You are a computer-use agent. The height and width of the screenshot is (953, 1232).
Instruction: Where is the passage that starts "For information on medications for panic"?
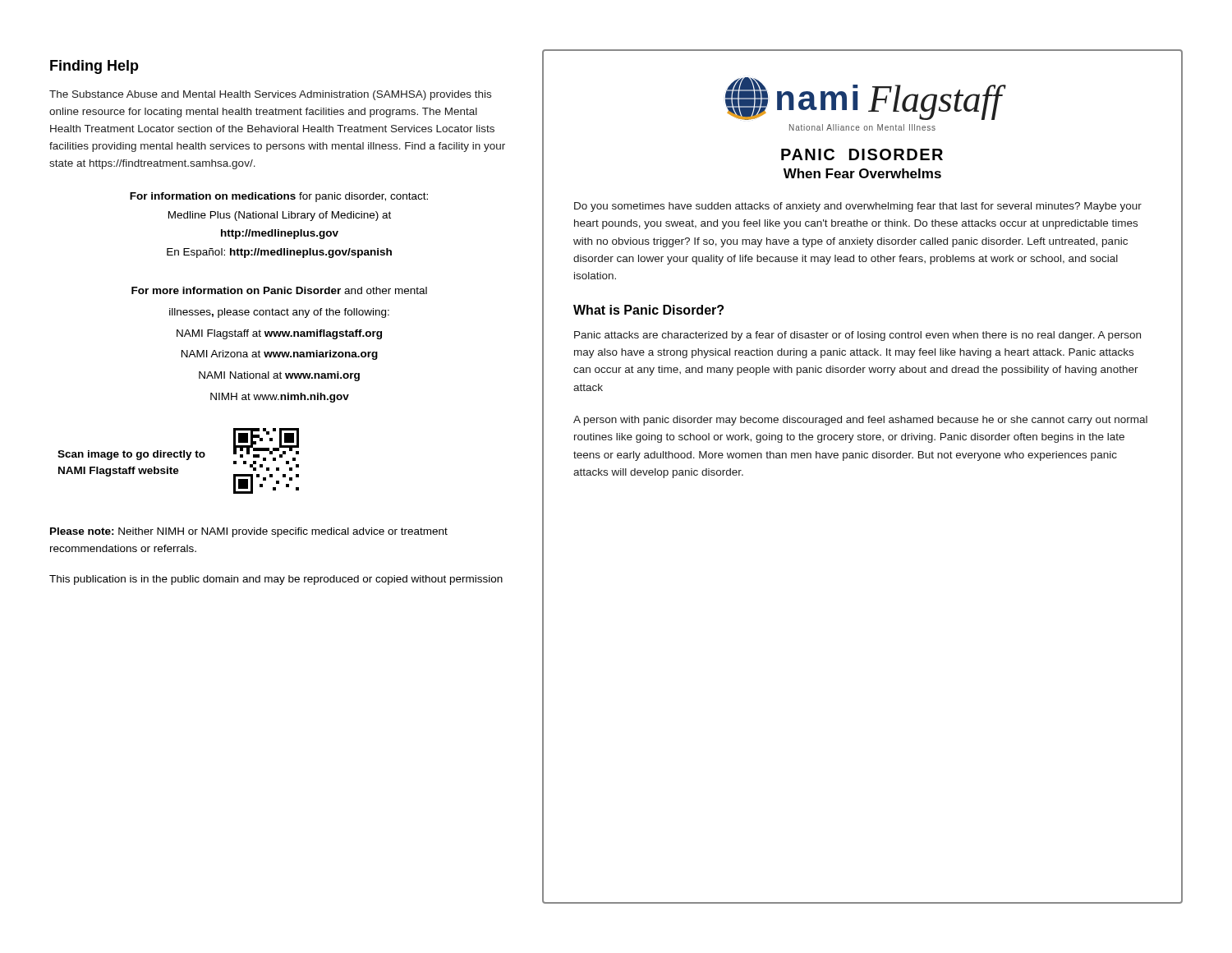(279, 224)
